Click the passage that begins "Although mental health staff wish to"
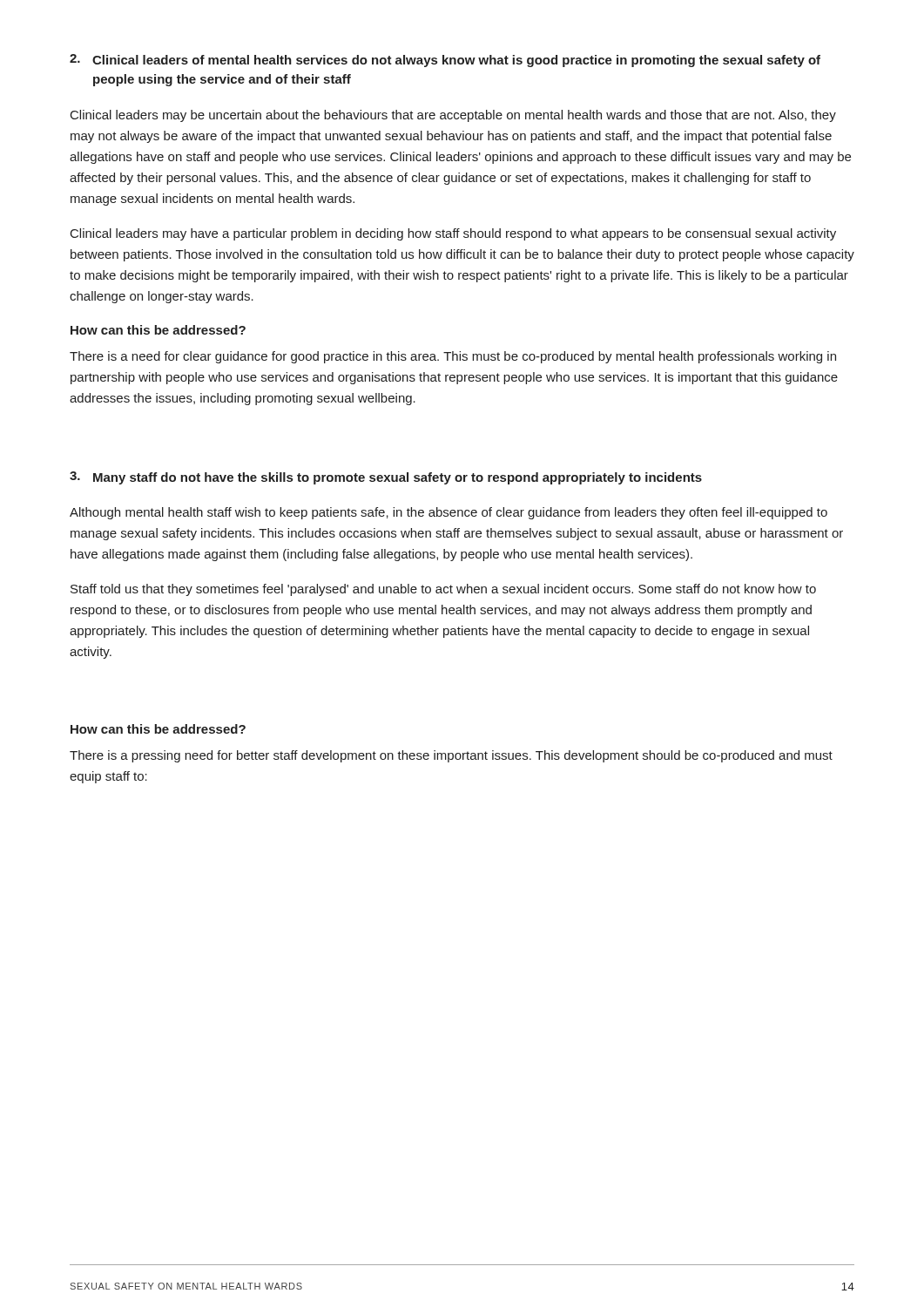 tap(456, 533)
